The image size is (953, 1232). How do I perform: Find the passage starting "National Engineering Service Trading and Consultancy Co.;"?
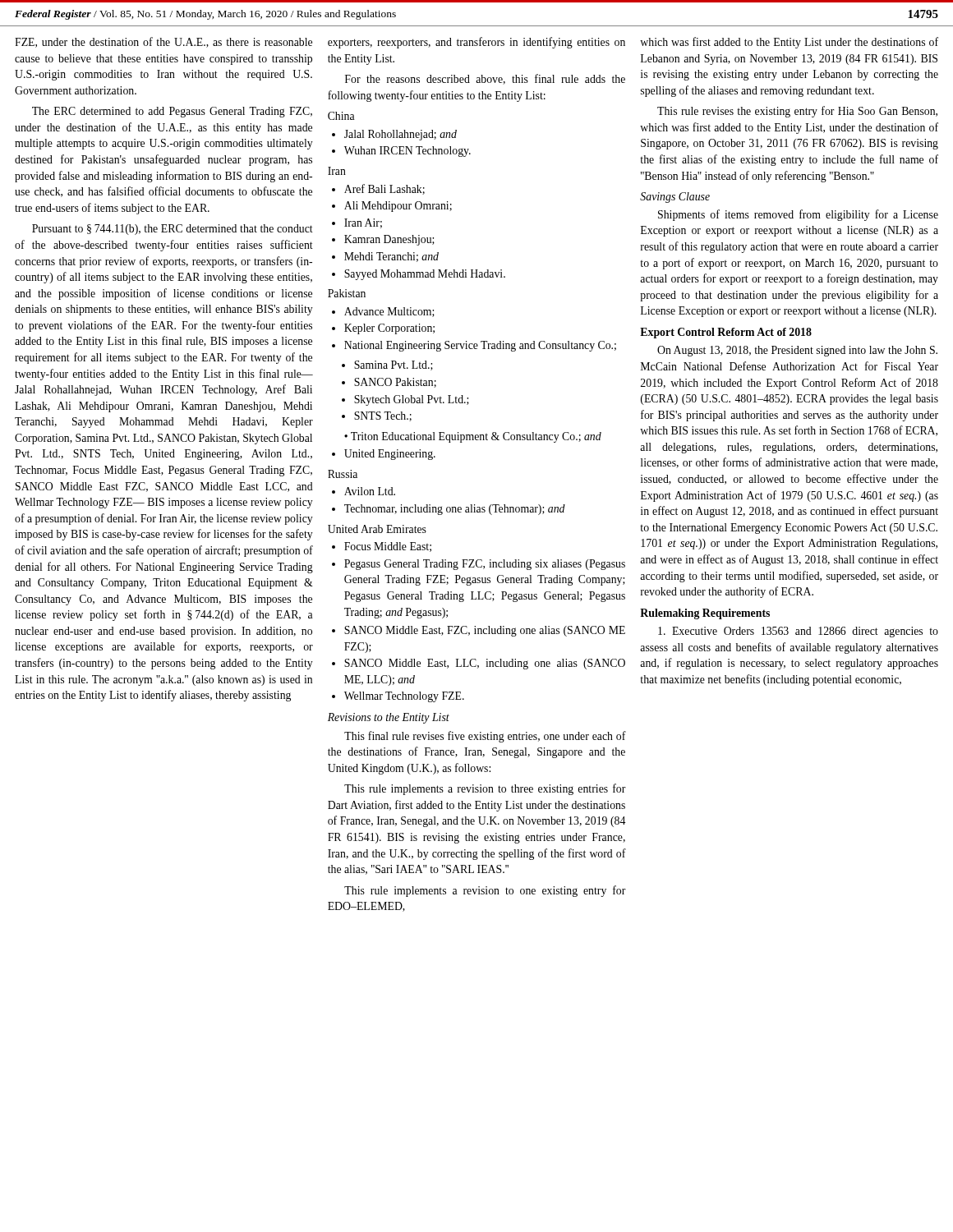coord(485,345)
